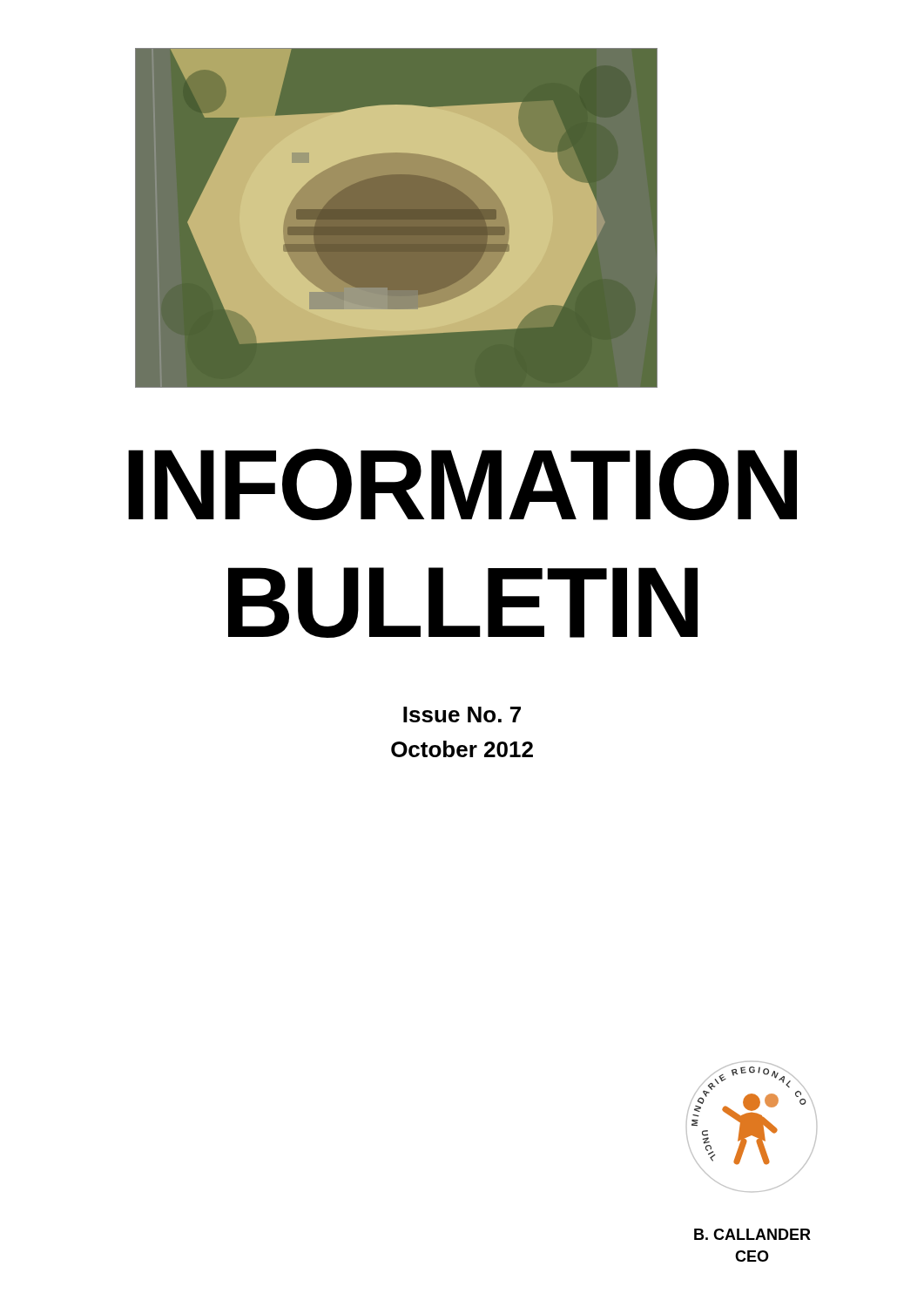Locate the photo
This screenshot has width=924, height=1307.
[396, 218]
